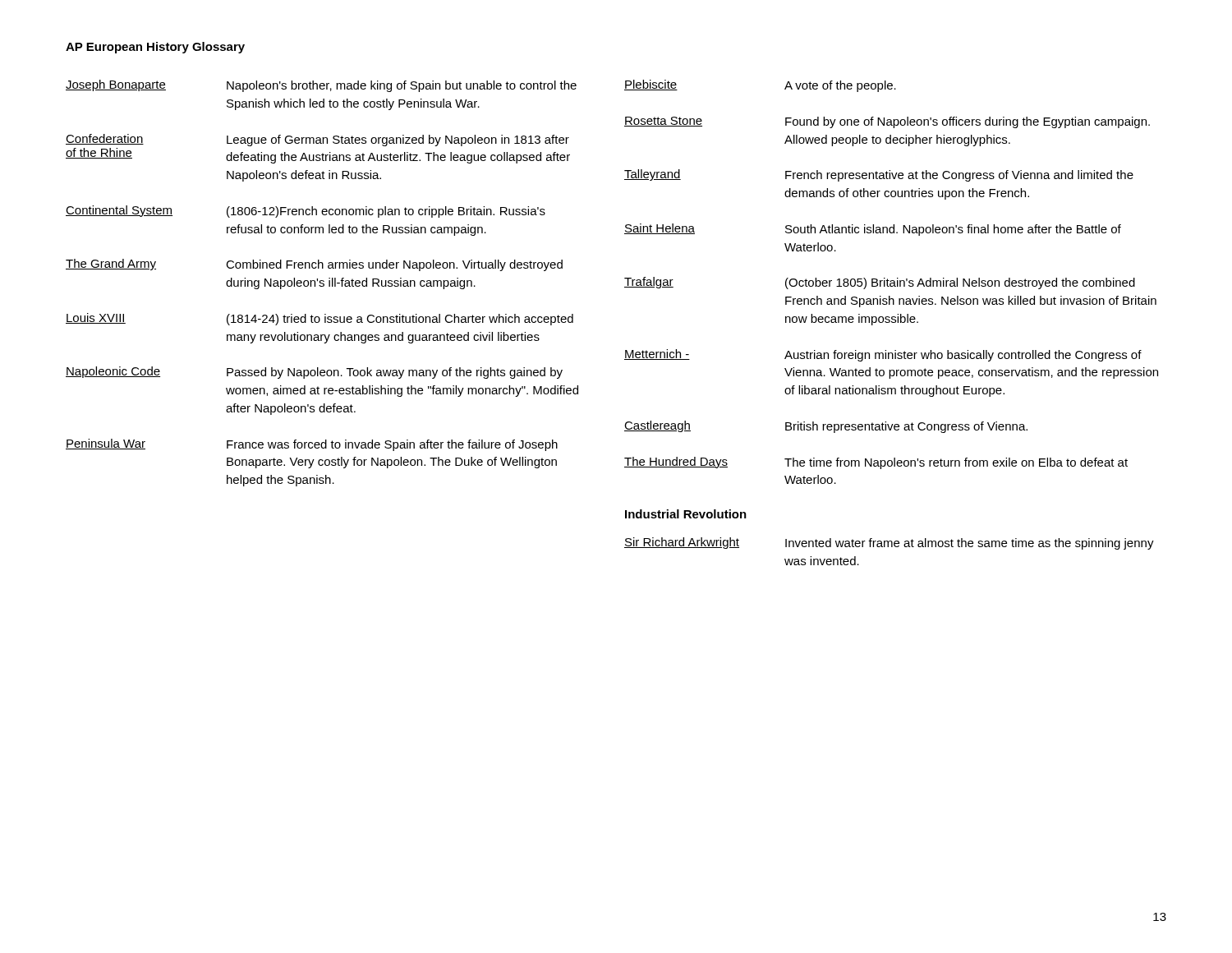Viewport: 1232px width, 953px height.
Task: Find the list item that says "Metternich - Austrian"
Action: [895, 372]
